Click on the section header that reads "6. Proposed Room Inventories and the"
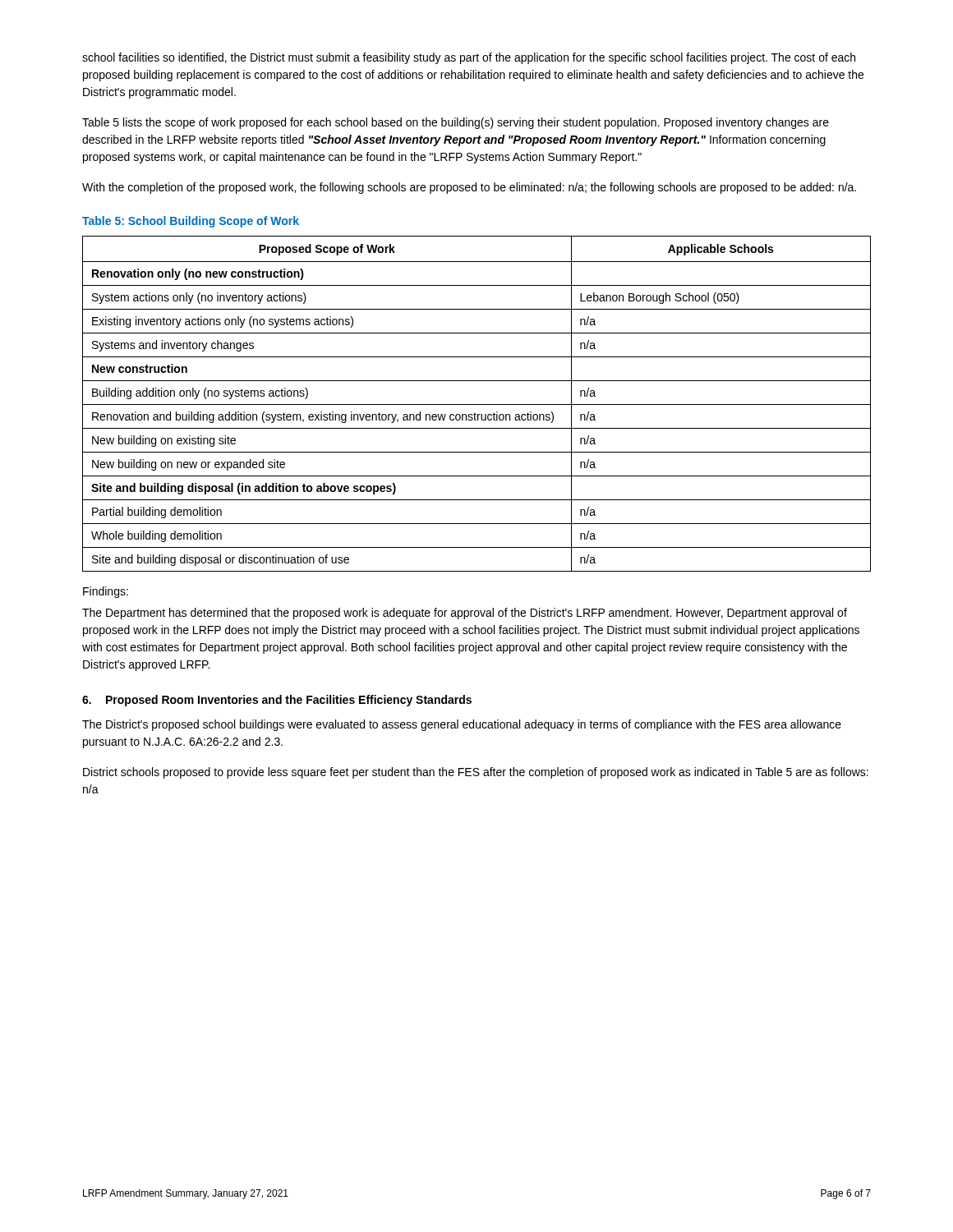 pyautogui.click(x=476, y=700)
